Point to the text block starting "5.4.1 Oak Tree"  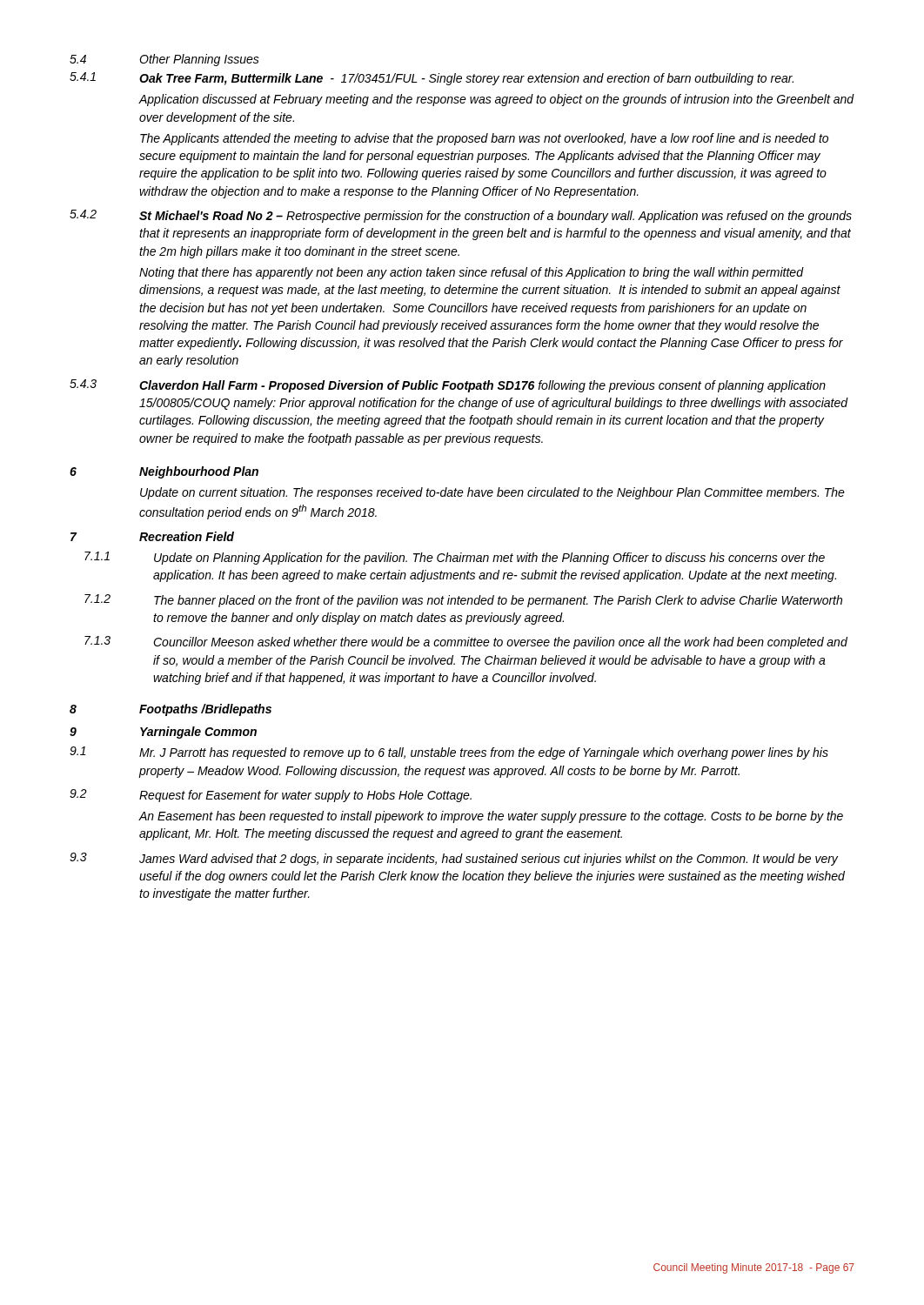462,137
